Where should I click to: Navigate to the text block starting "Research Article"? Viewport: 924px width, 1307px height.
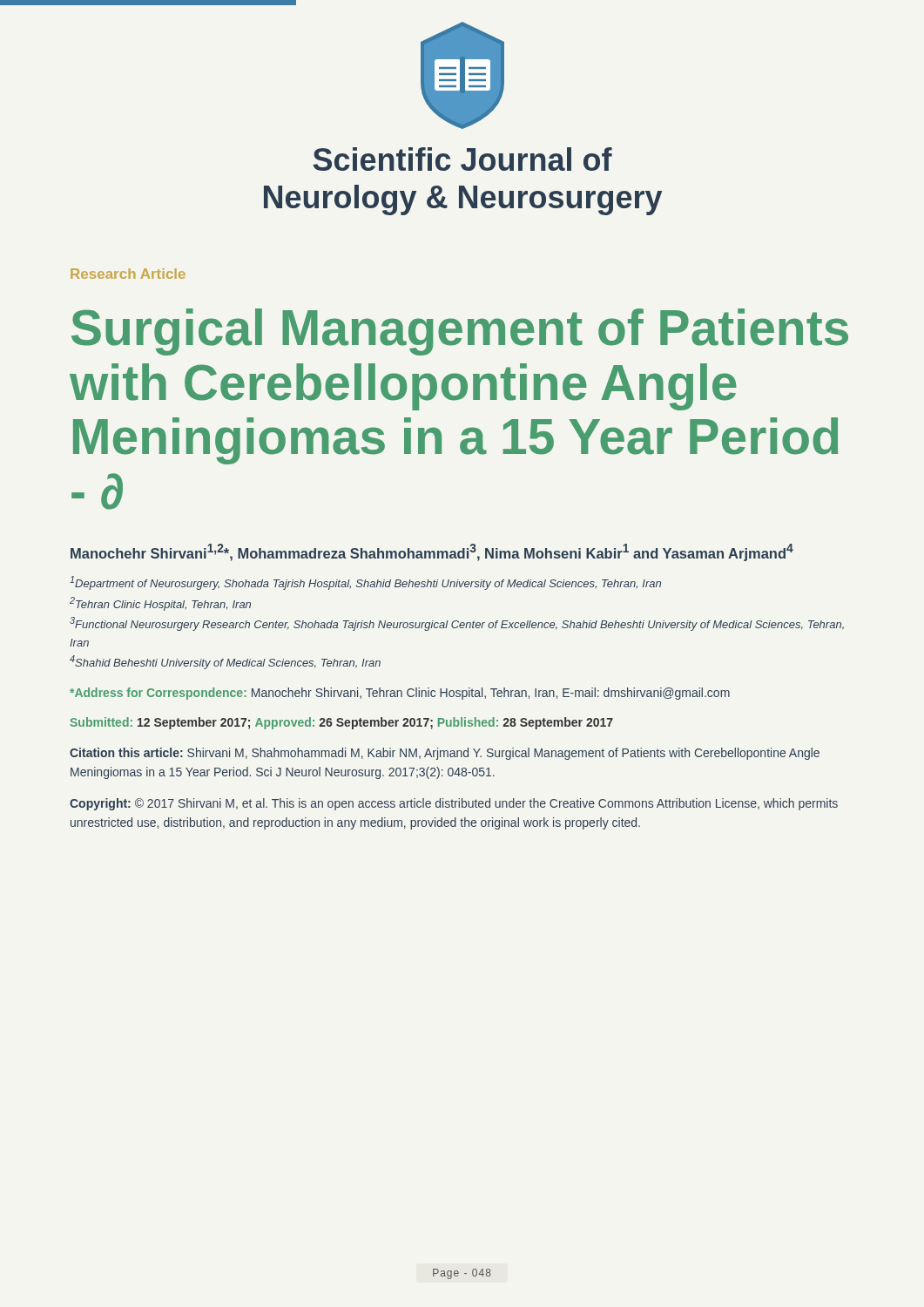coord(128,274)
